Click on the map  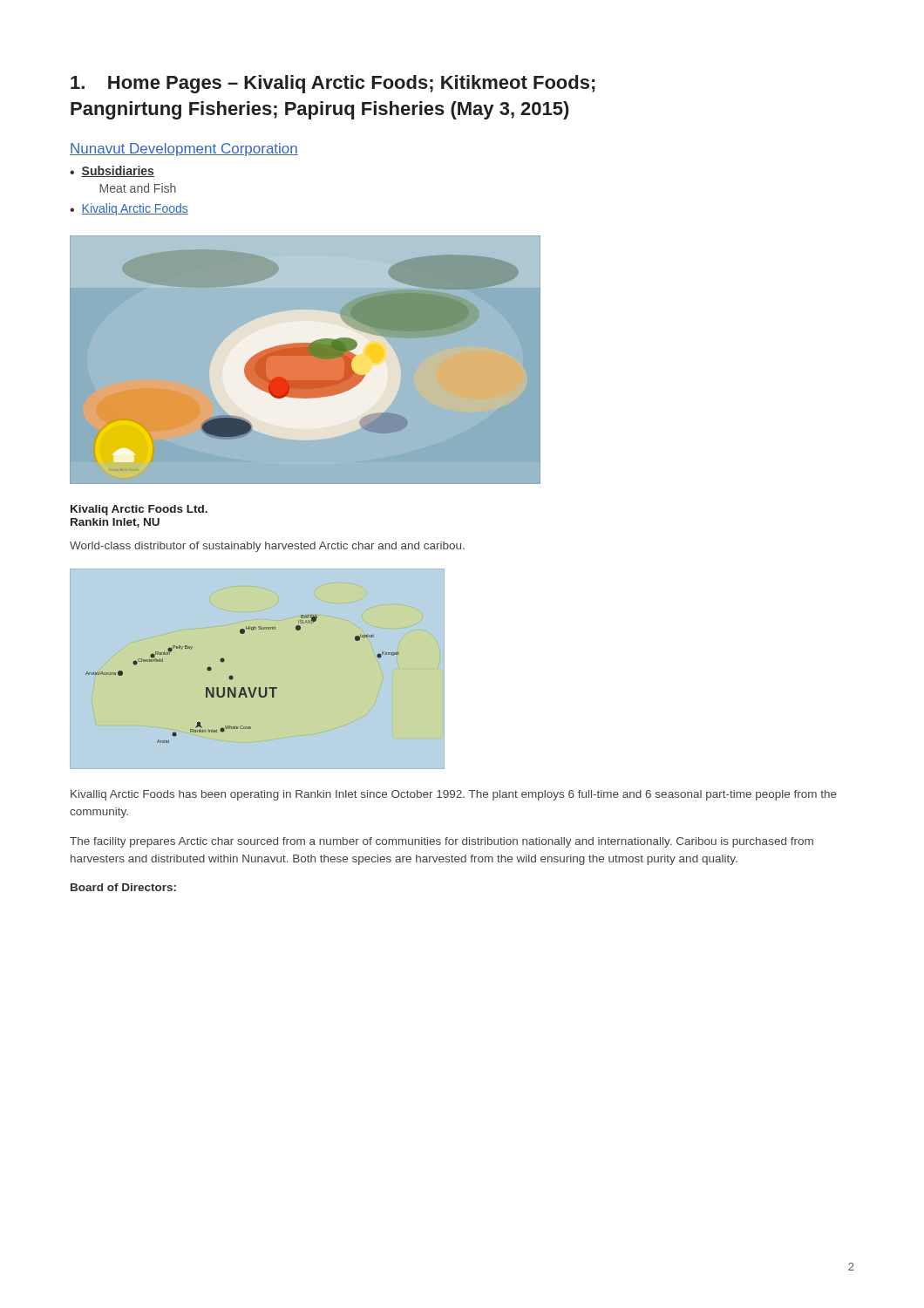[x=462, y=670]
